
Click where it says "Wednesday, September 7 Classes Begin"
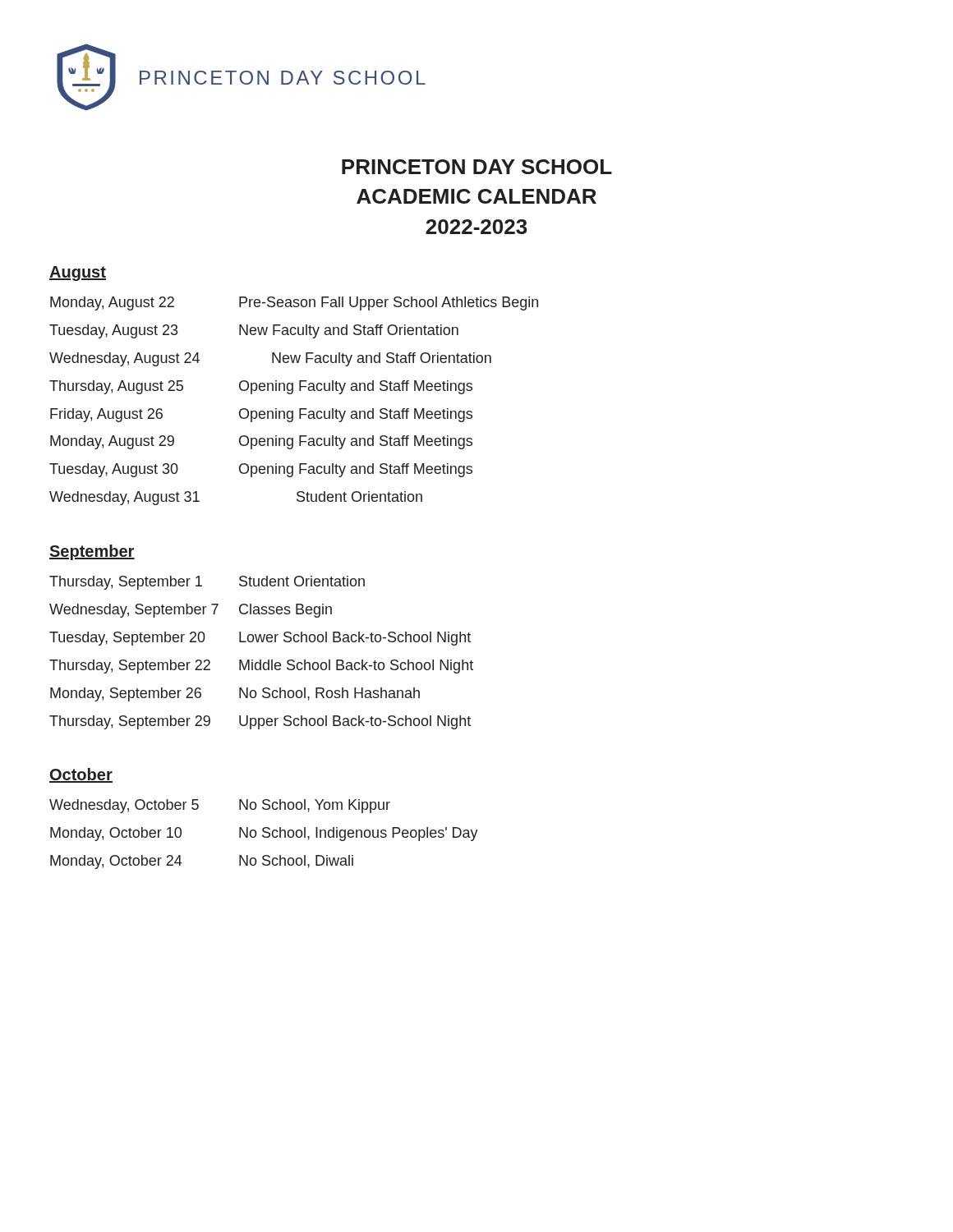(191, 610)
